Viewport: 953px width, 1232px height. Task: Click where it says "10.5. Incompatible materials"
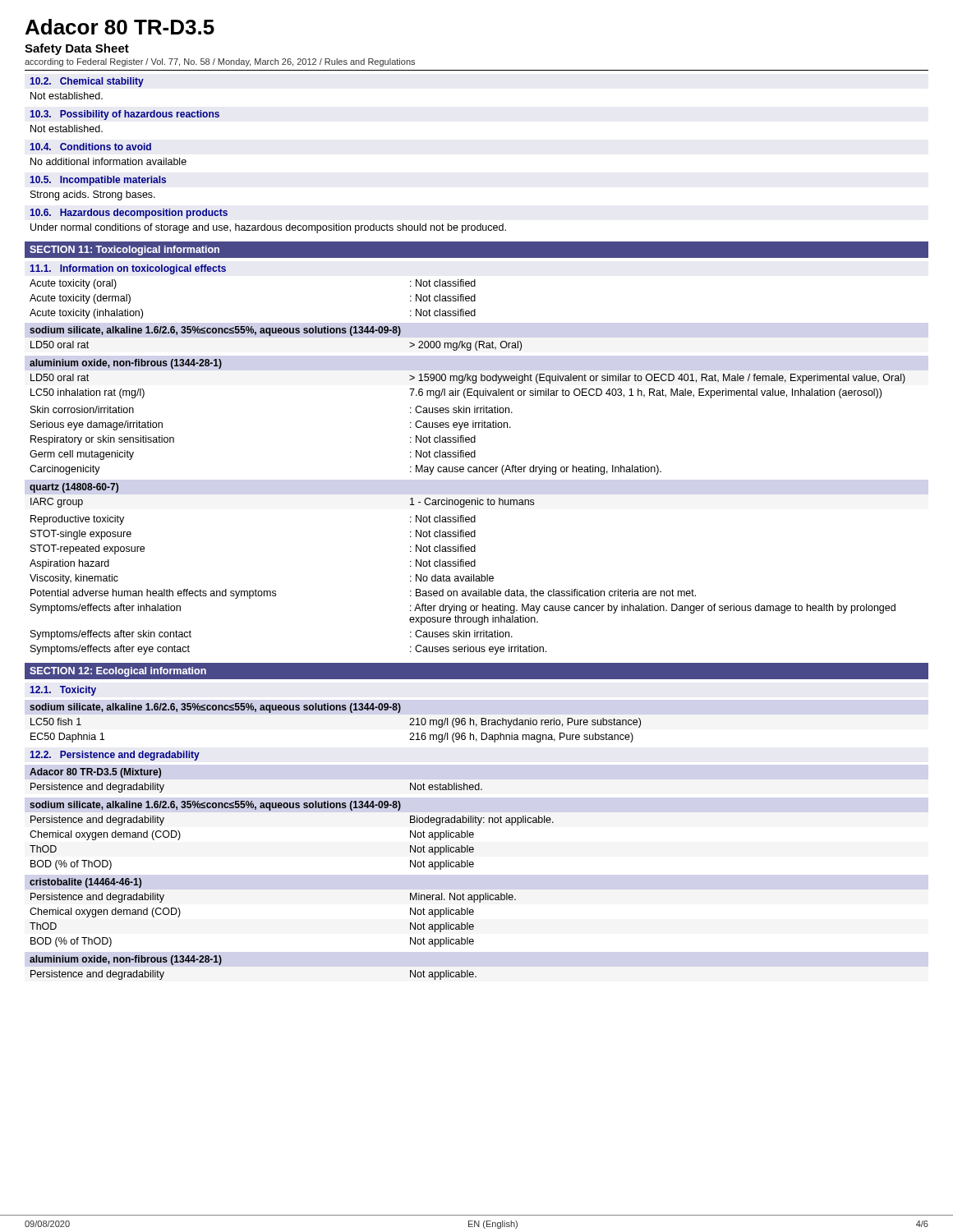point(98,180)
